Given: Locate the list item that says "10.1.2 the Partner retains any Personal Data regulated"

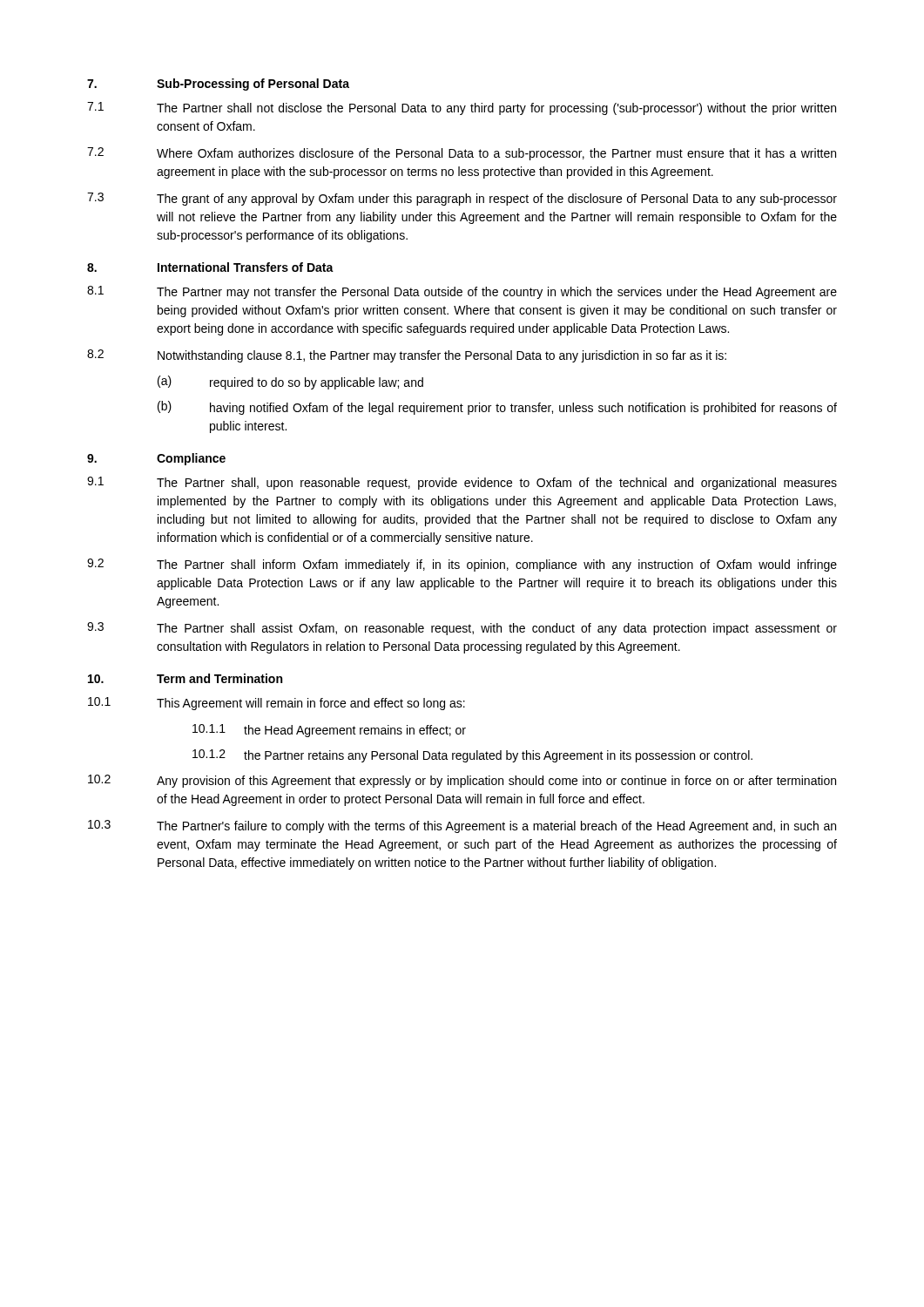Looking at the screenshot, I should (x=420, y=756).
